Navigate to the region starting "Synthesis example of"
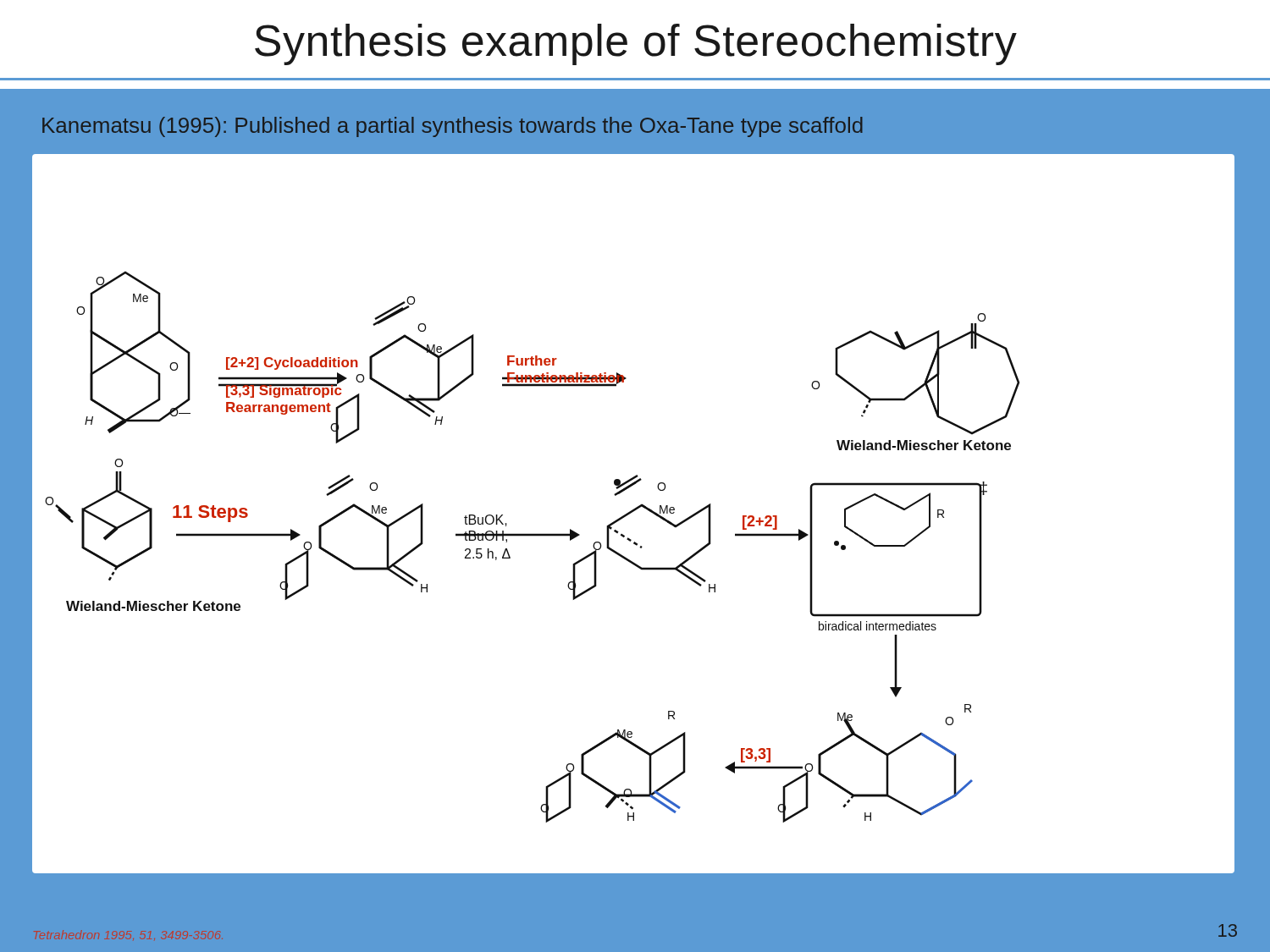 tap(635, 41)
